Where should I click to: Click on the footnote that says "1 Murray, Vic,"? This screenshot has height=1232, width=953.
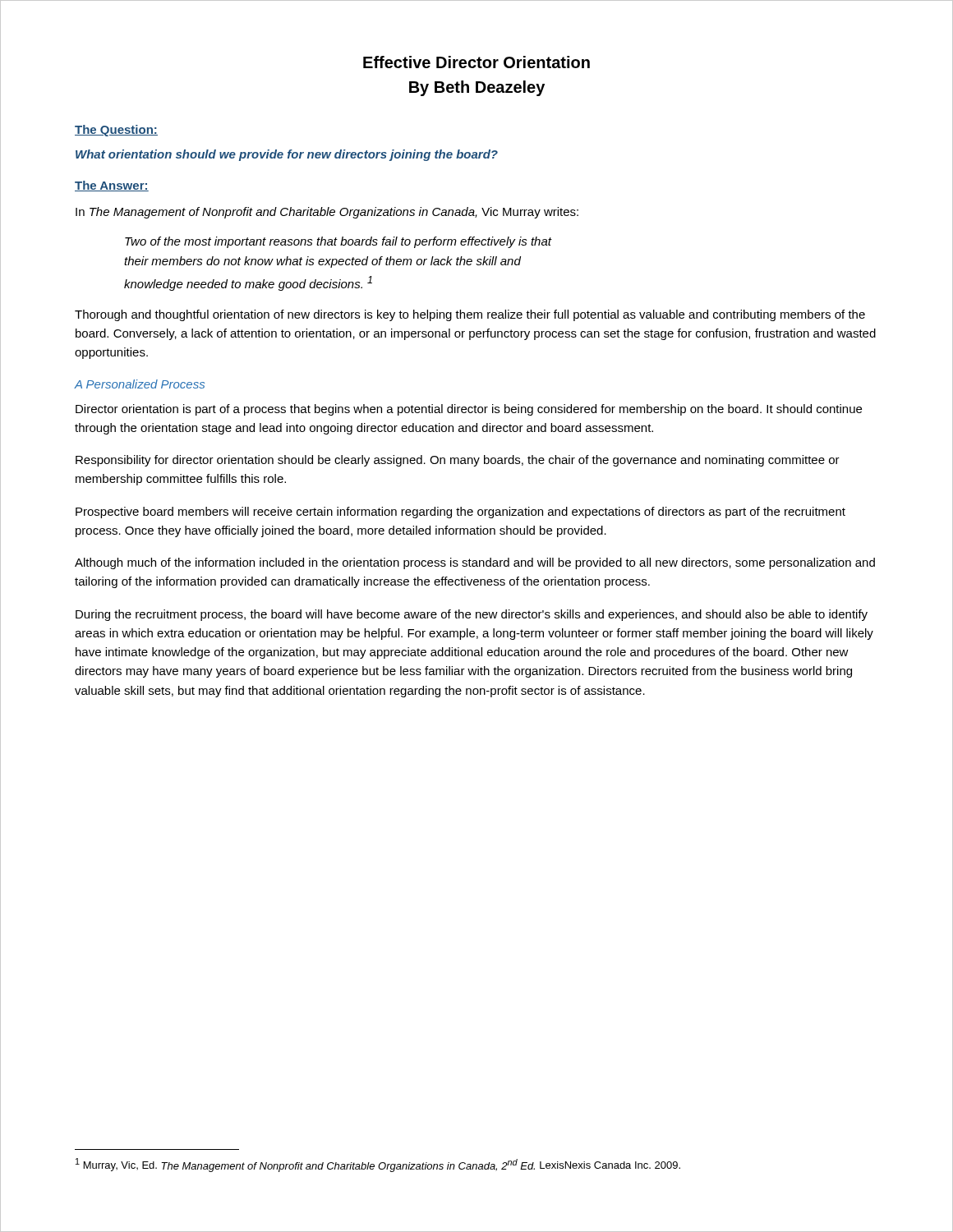(x=378, y=1164)
